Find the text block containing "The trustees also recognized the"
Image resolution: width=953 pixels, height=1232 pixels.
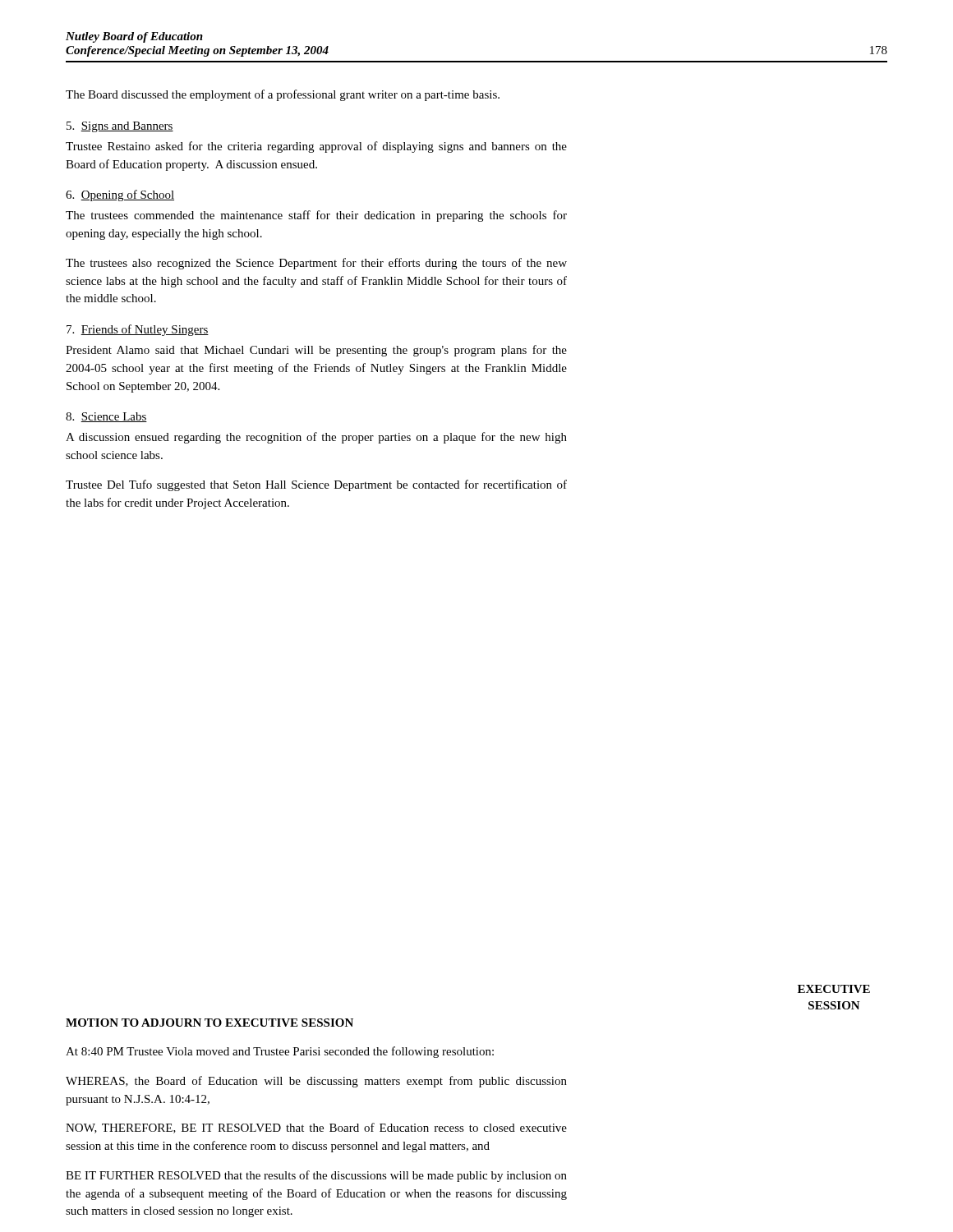click(316, 280)
